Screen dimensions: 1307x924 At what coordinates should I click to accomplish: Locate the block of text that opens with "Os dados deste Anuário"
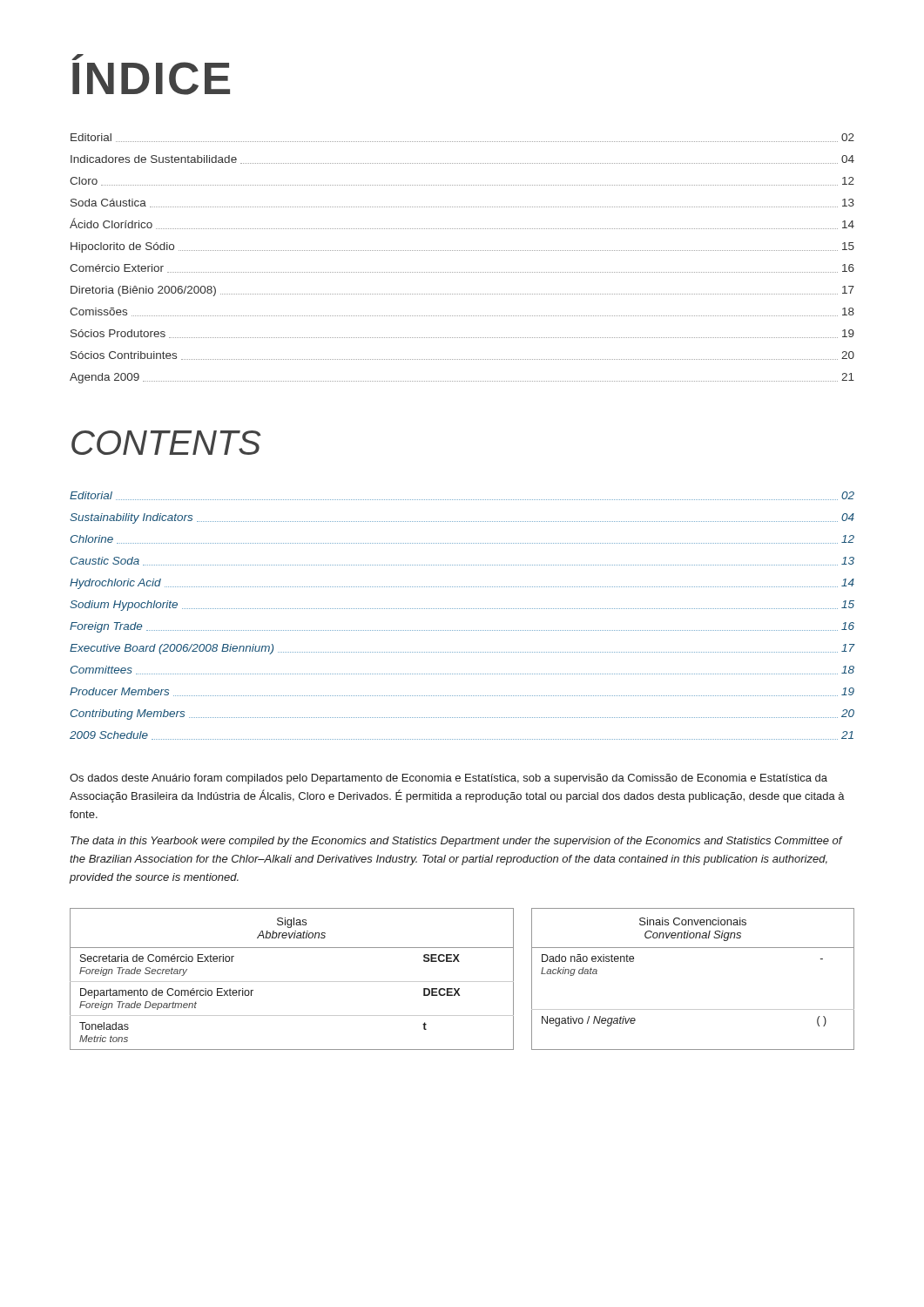click(x=457, y=796)
